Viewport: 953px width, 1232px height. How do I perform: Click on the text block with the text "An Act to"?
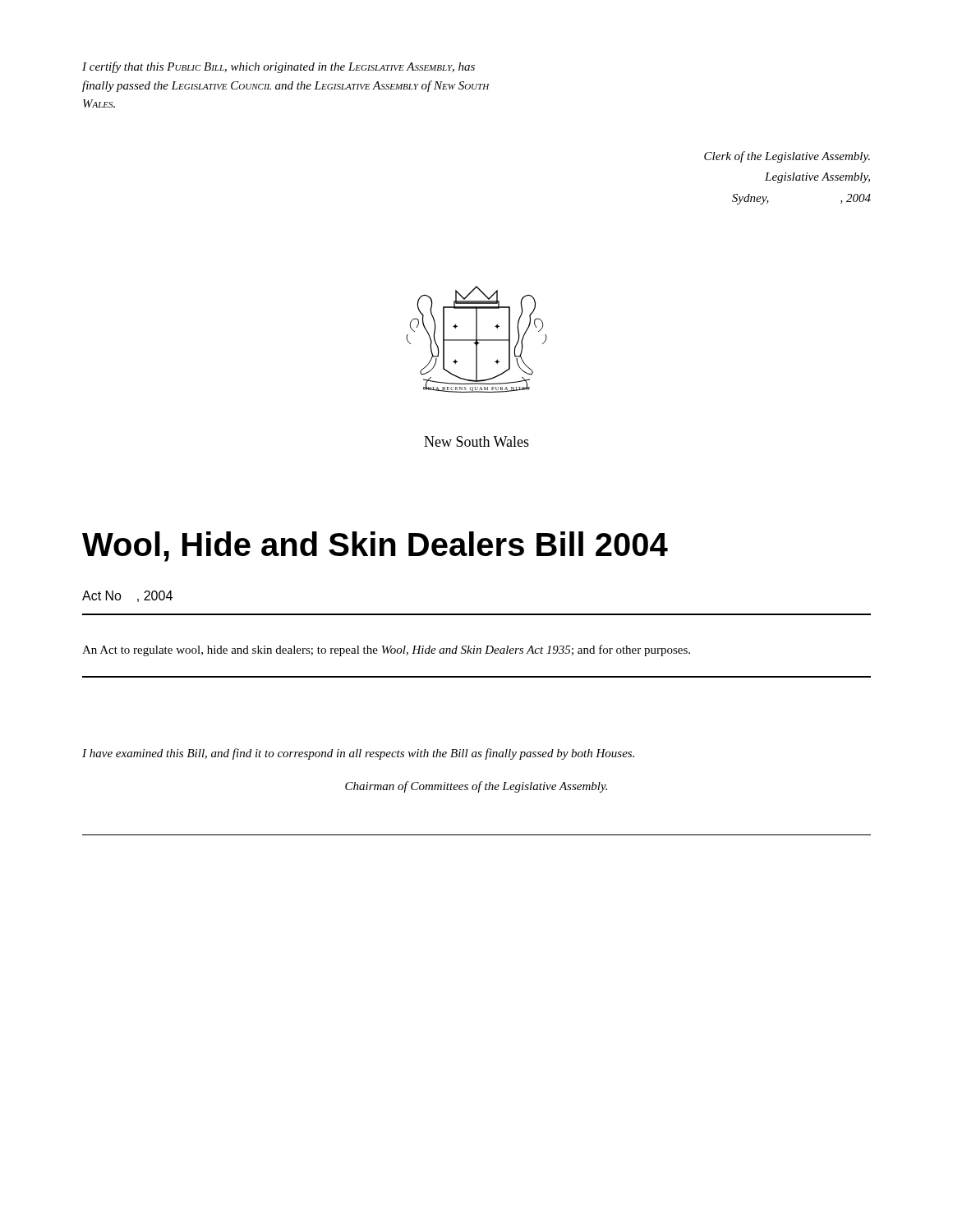[x=387, y=650]
